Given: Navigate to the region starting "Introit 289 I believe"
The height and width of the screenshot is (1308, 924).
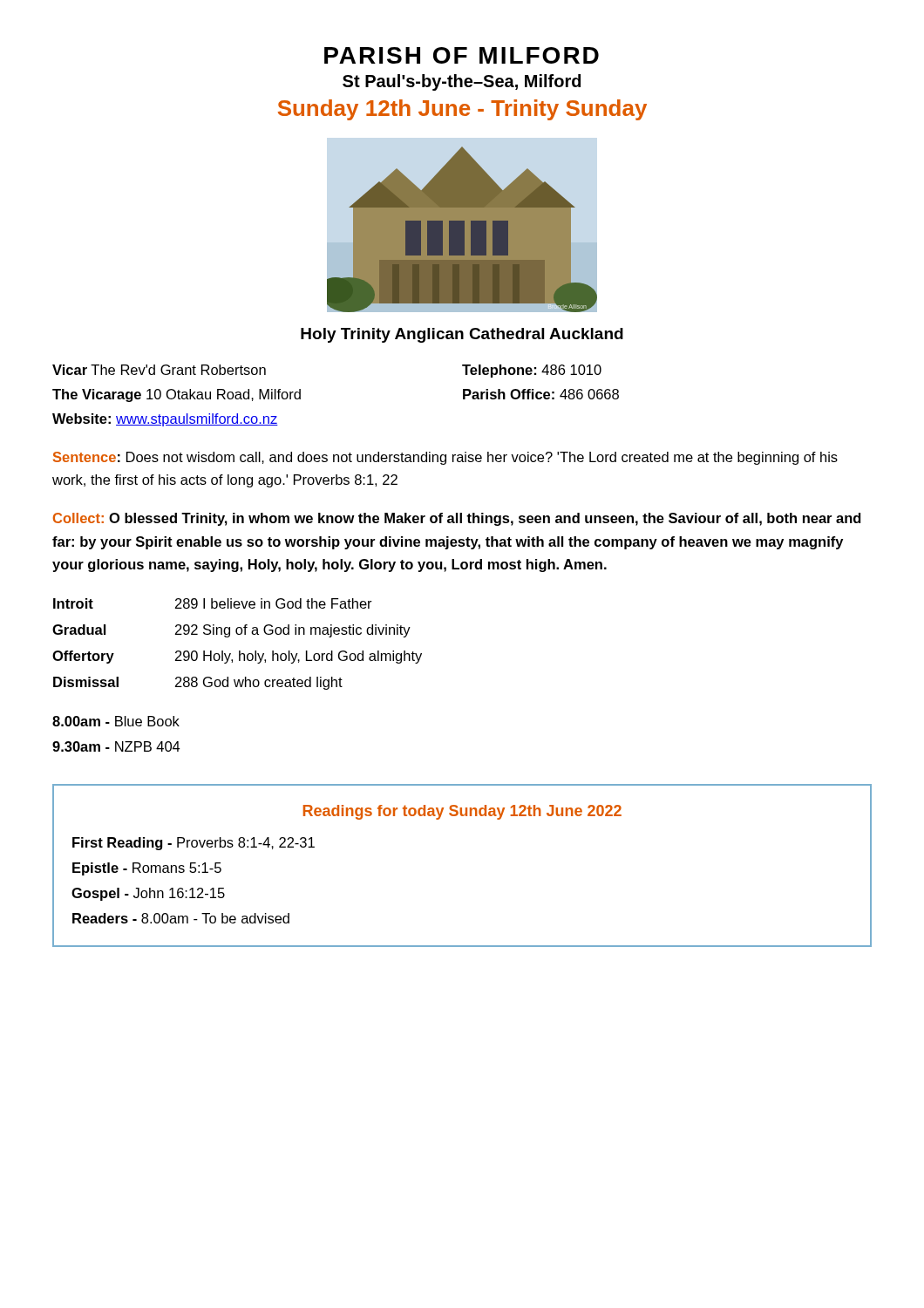Looking at the screenshot, I should (x=212, y=605).
